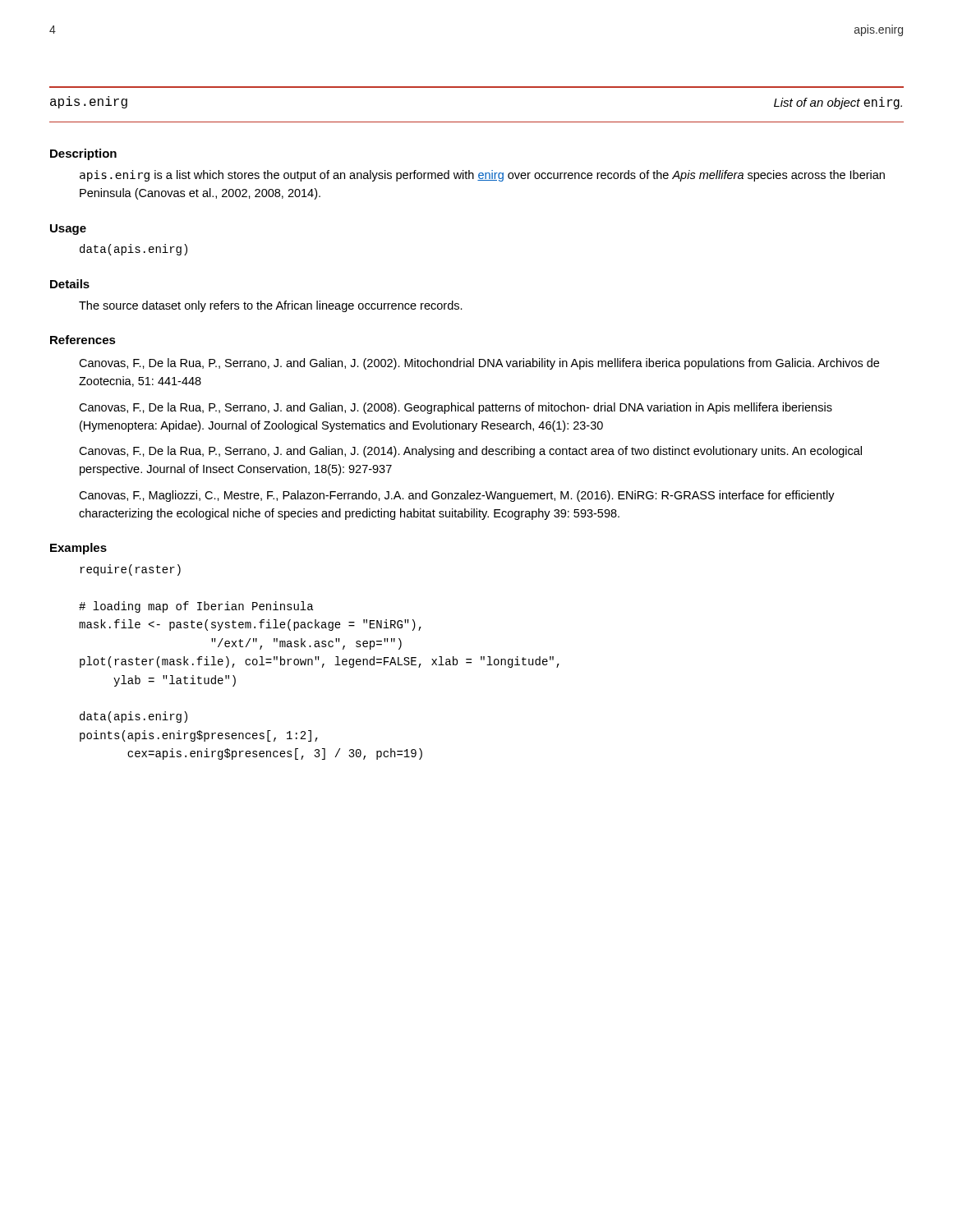Navigate to the element starting "The source dataset only refers to"
Screen dimensions: 1232x953
(271, 306)
